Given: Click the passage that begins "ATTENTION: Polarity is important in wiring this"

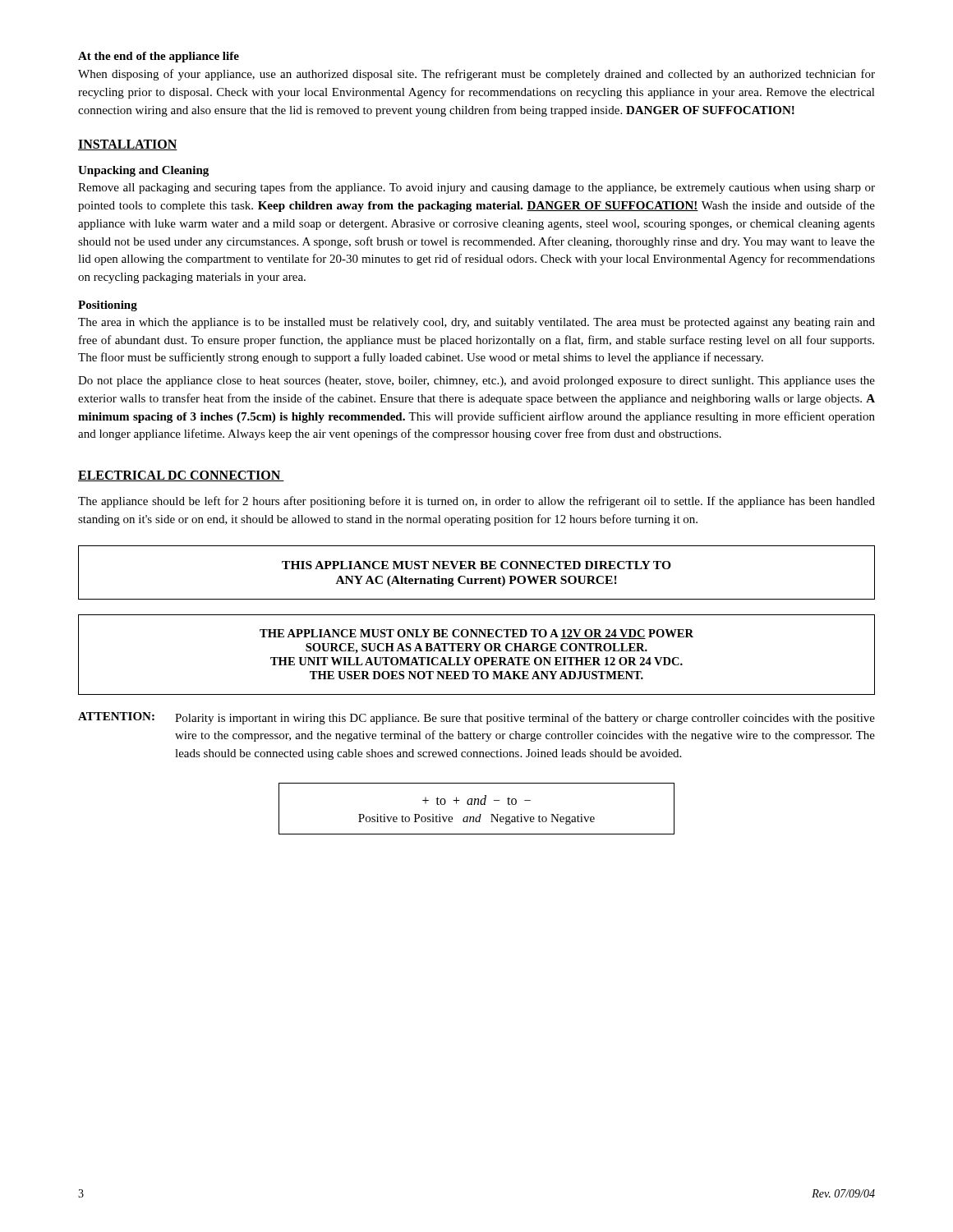Looking at the screenshot, I should (x=476, y=736).
